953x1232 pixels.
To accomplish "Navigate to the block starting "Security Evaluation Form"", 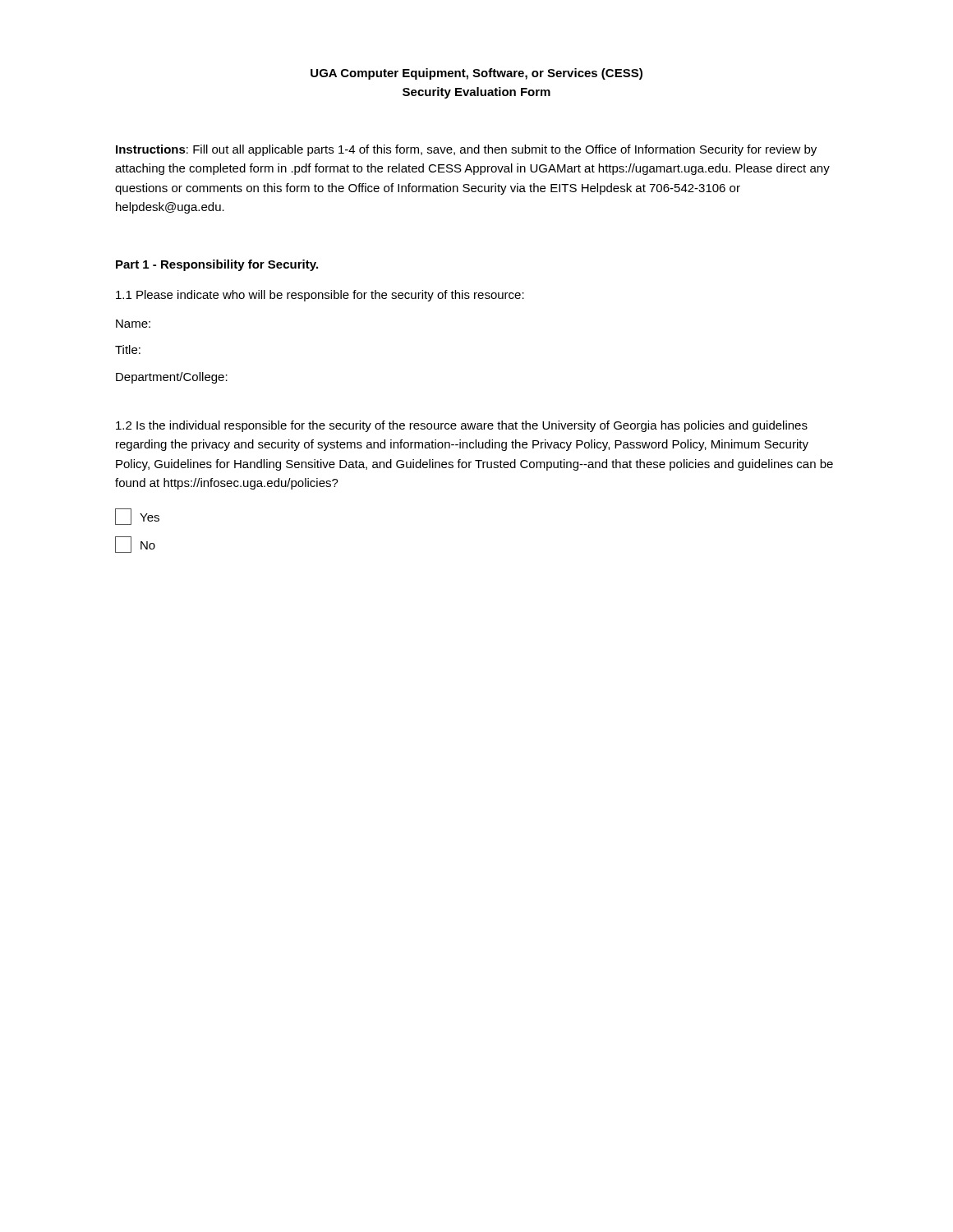I will point(476,92).
